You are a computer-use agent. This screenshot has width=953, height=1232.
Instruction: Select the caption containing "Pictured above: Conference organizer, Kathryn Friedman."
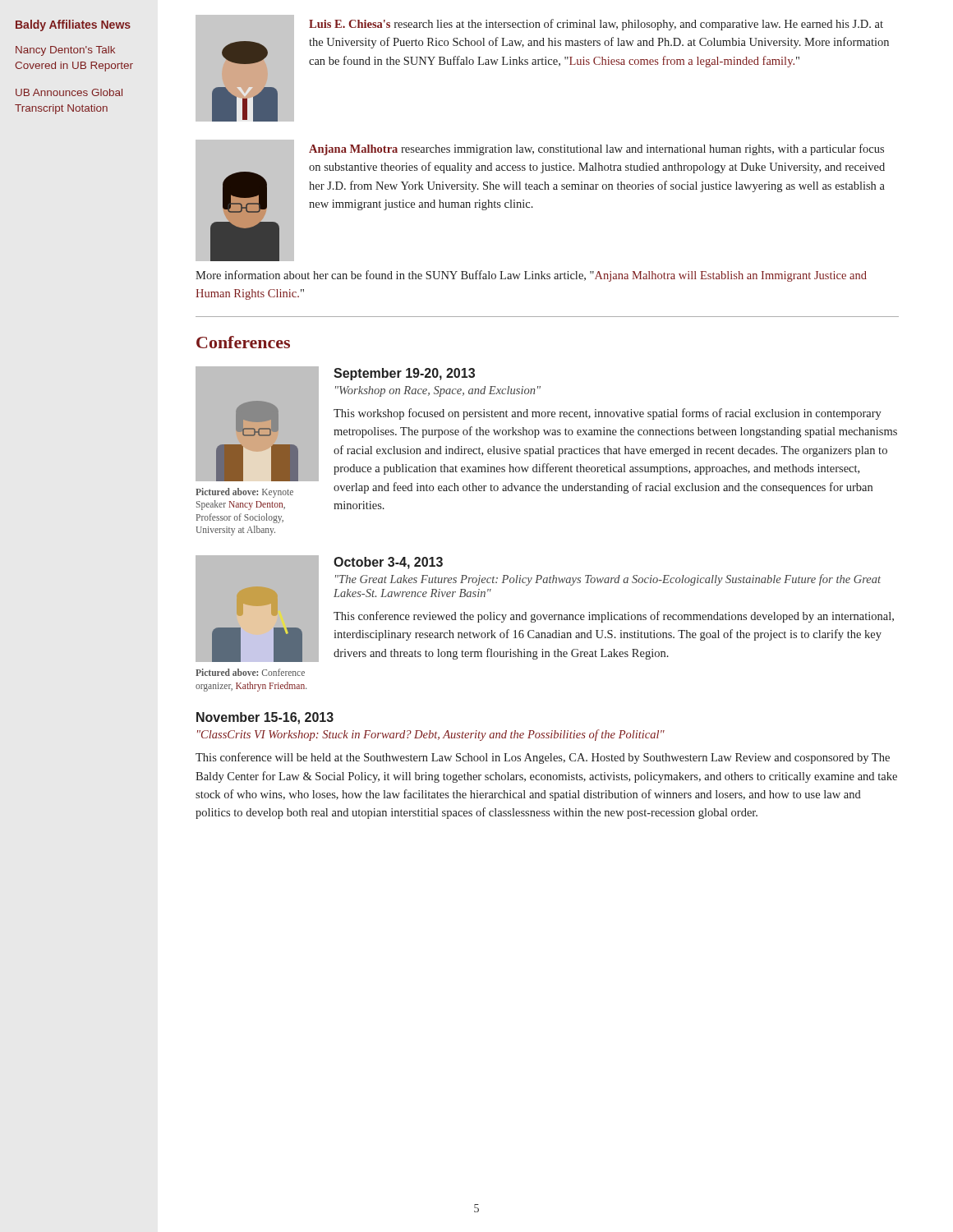click(x=251, y=679)
